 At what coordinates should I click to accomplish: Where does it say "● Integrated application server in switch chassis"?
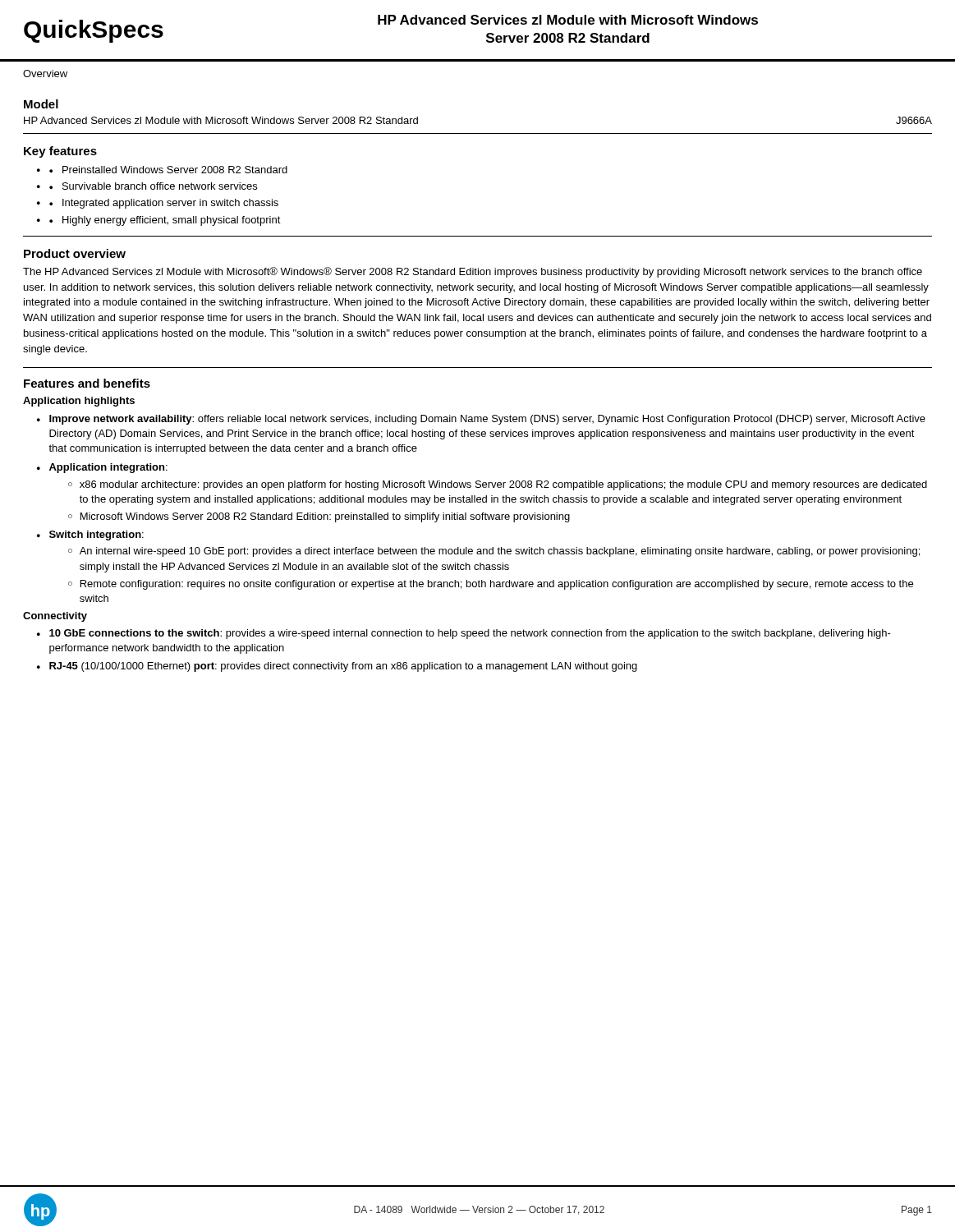(x=164, y=203)
